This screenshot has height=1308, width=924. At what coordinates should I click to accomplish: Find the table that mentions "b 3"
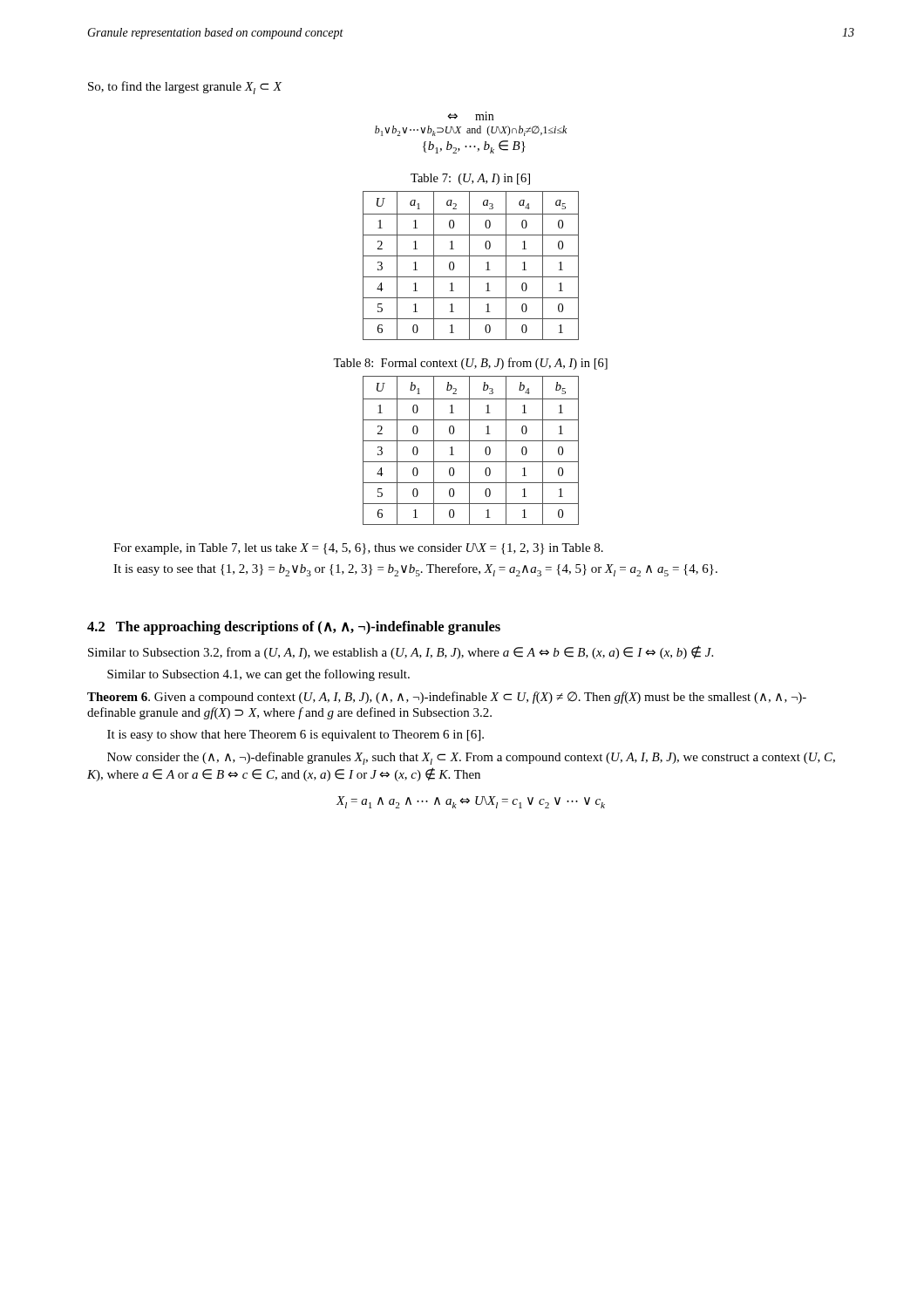click(x=471, y=451)
